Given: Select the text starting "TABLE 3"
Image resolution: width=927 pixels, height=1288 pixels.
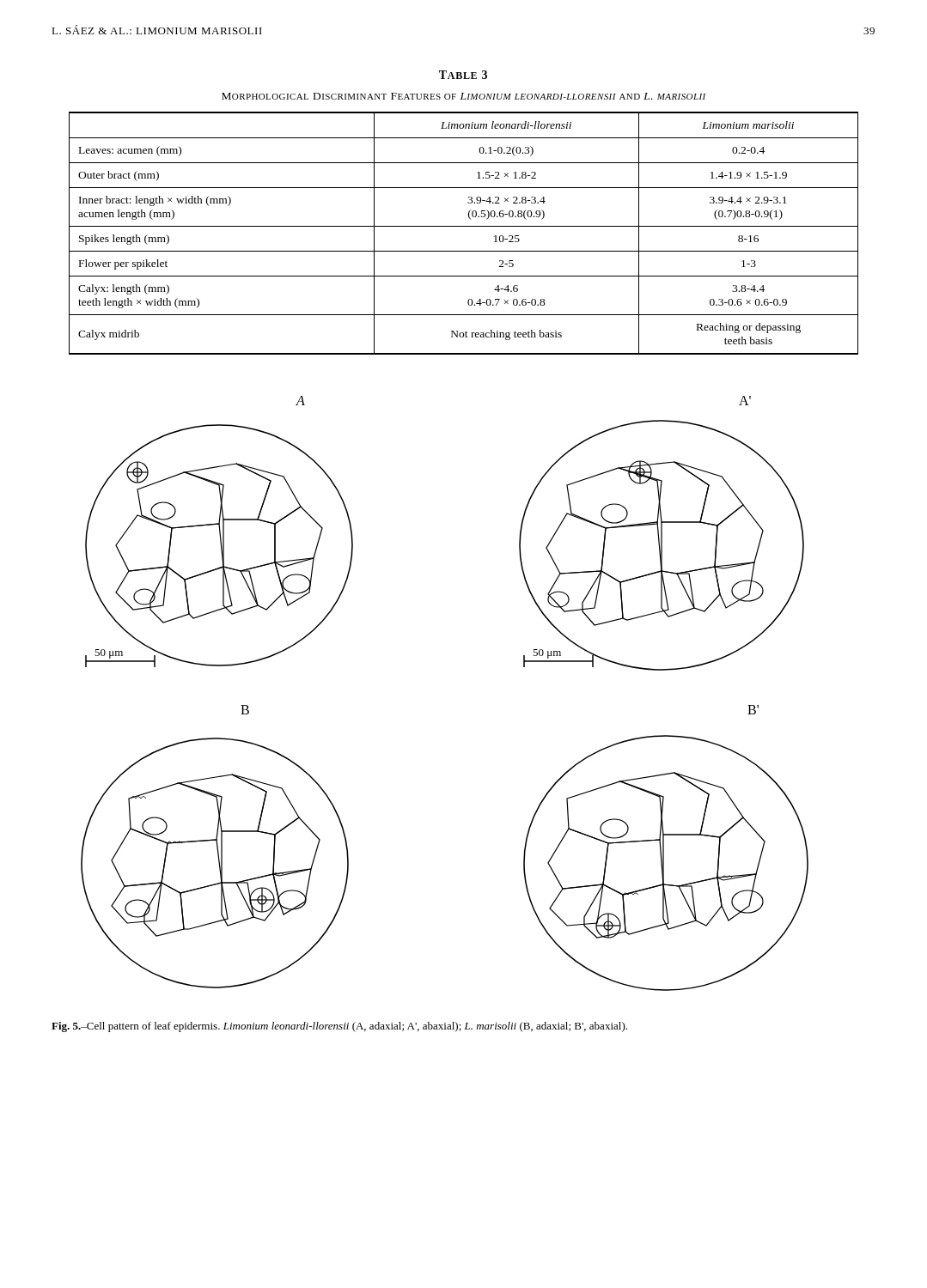Looking at the screenshot, I should (464, 75).
